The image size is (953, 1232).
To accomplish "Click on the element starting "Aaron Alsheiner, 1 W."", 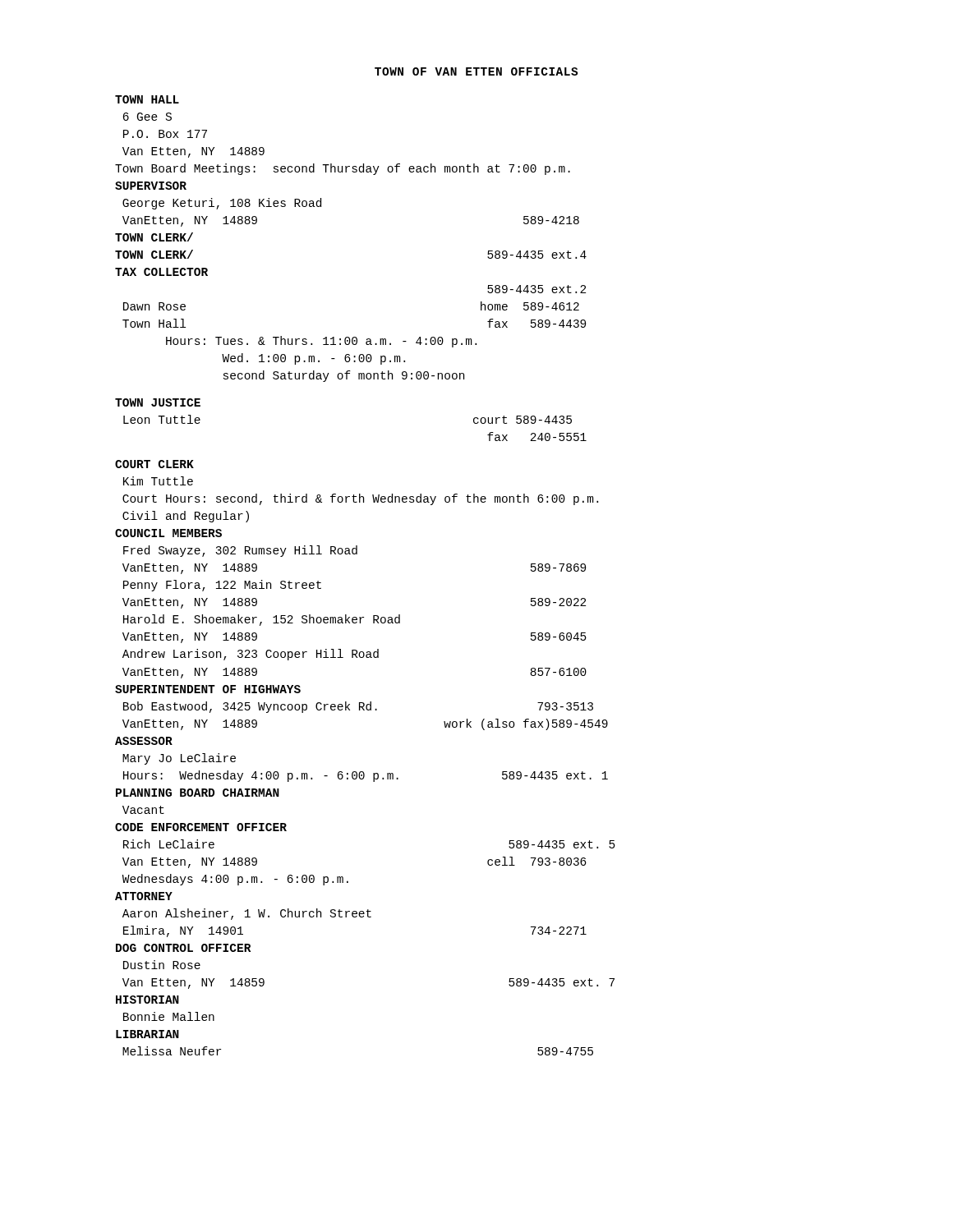I will 247,914.
